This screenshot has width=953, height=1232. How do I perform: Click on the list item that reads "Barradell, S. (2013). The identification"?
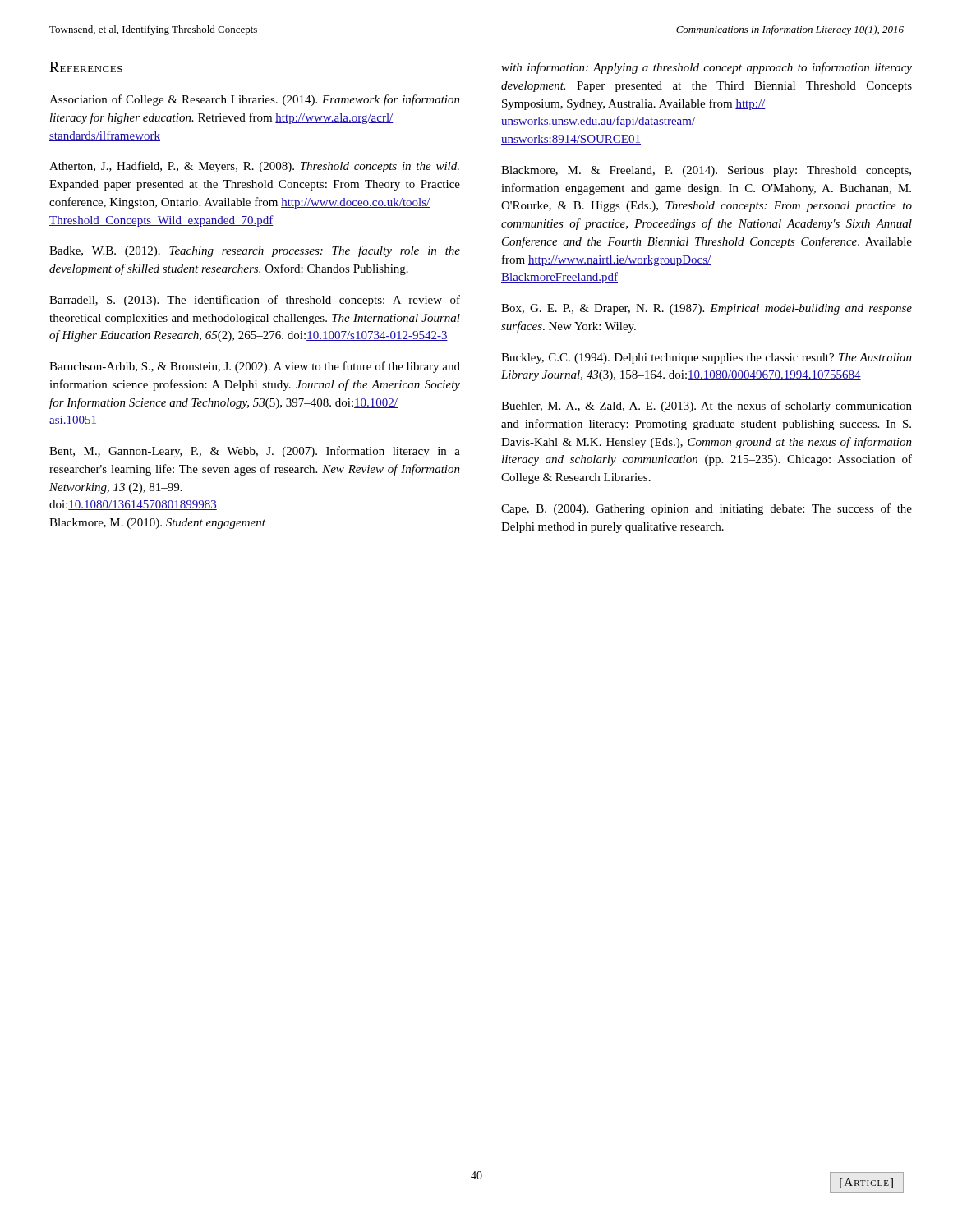(255, 317)
